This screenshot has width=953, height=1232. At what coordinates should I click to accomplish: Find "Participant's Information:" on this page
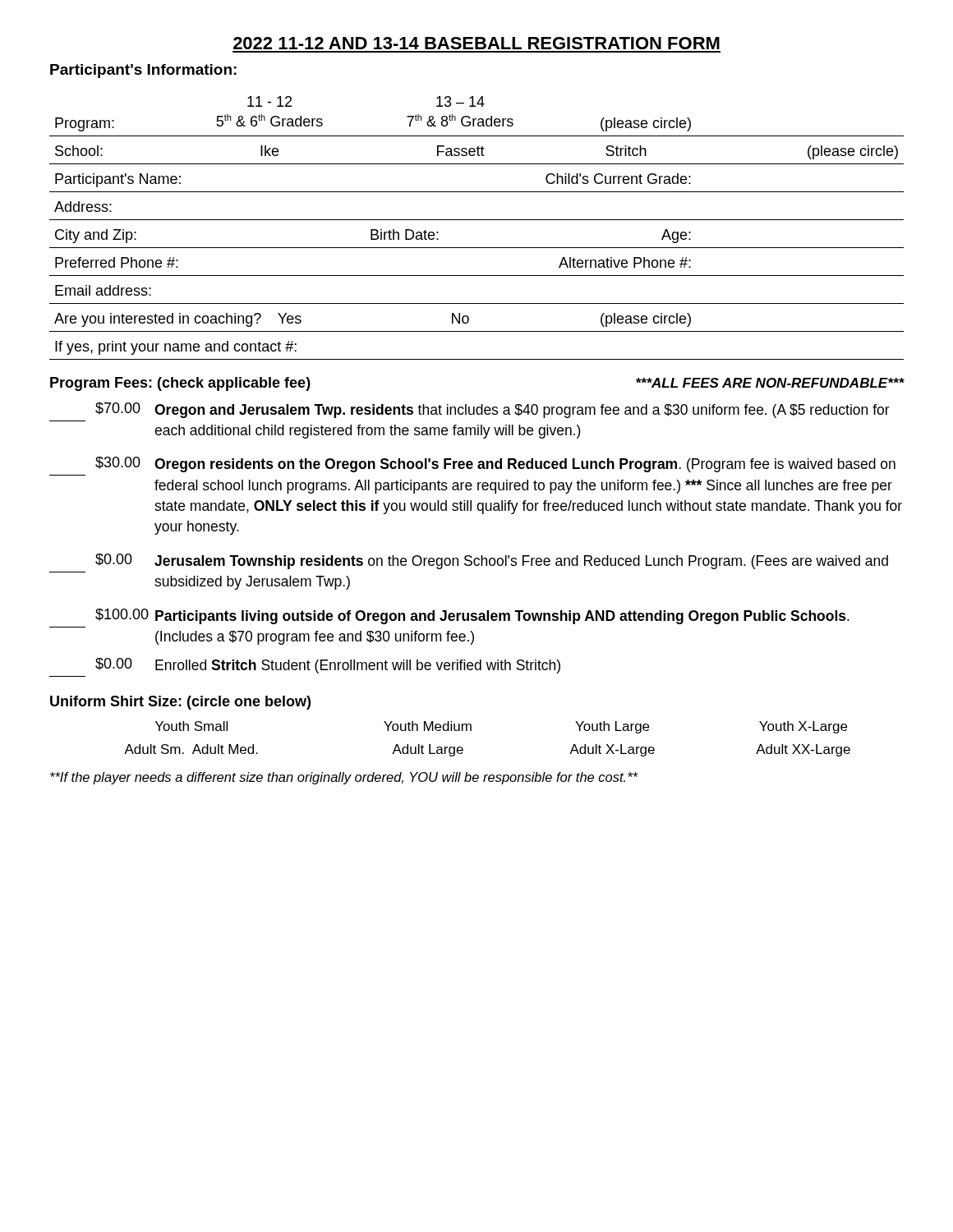(144, 69)
